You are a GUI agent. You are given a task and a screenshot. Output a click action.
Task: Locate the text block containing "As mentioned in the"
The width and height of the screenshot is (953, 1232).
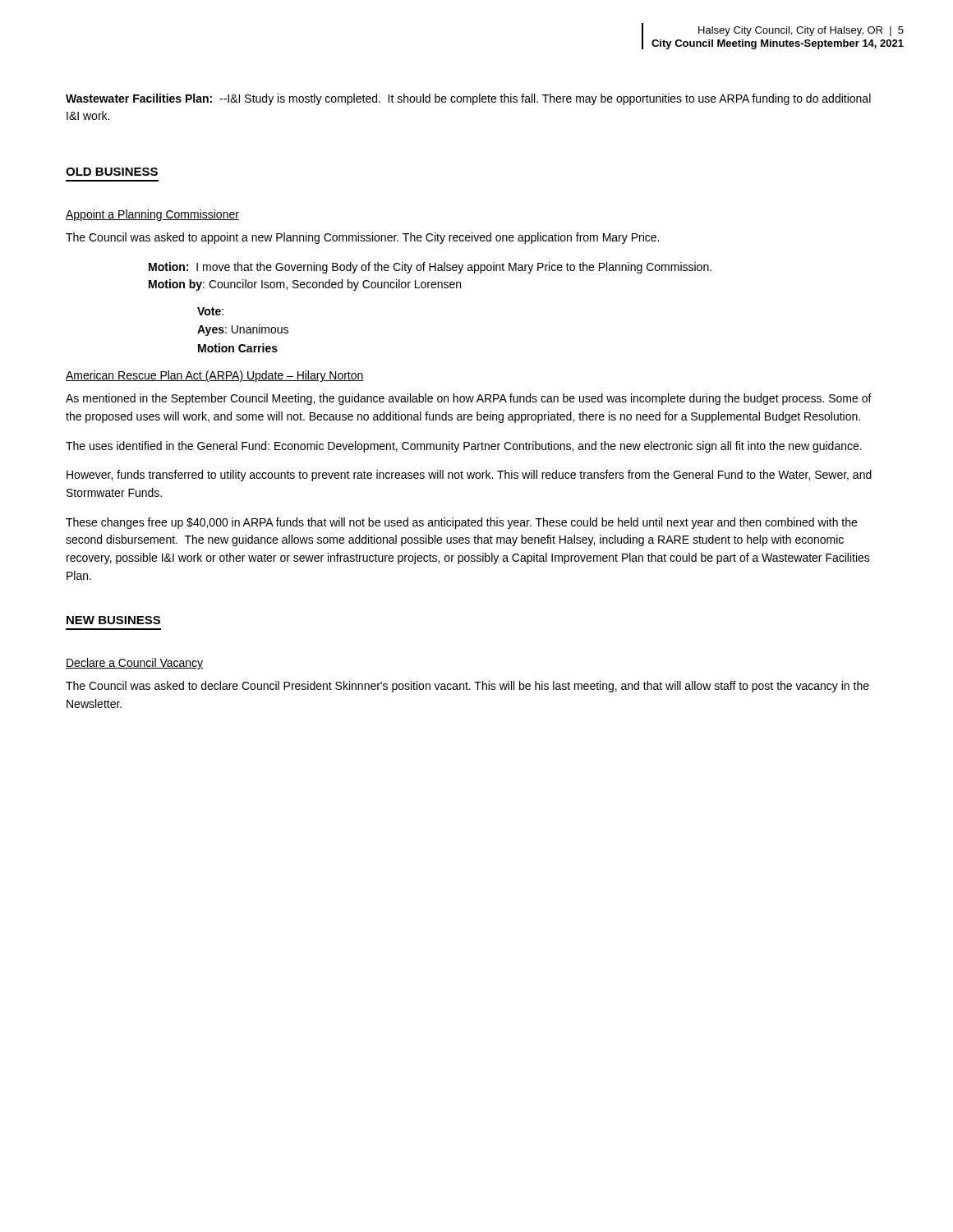tap(468, 407)
